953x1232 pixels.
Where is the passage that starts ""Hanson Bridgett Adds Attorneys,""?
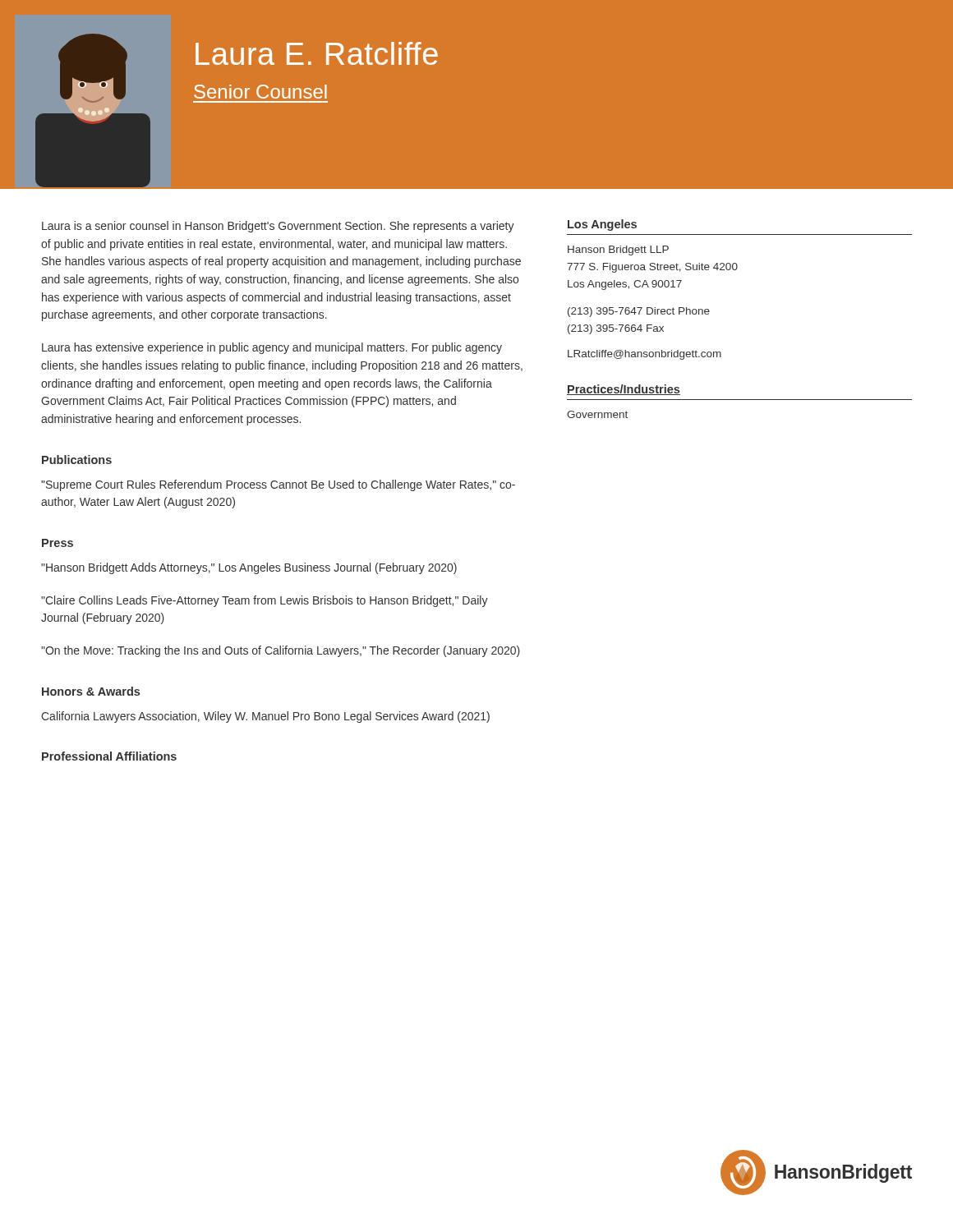pos(249,568)
